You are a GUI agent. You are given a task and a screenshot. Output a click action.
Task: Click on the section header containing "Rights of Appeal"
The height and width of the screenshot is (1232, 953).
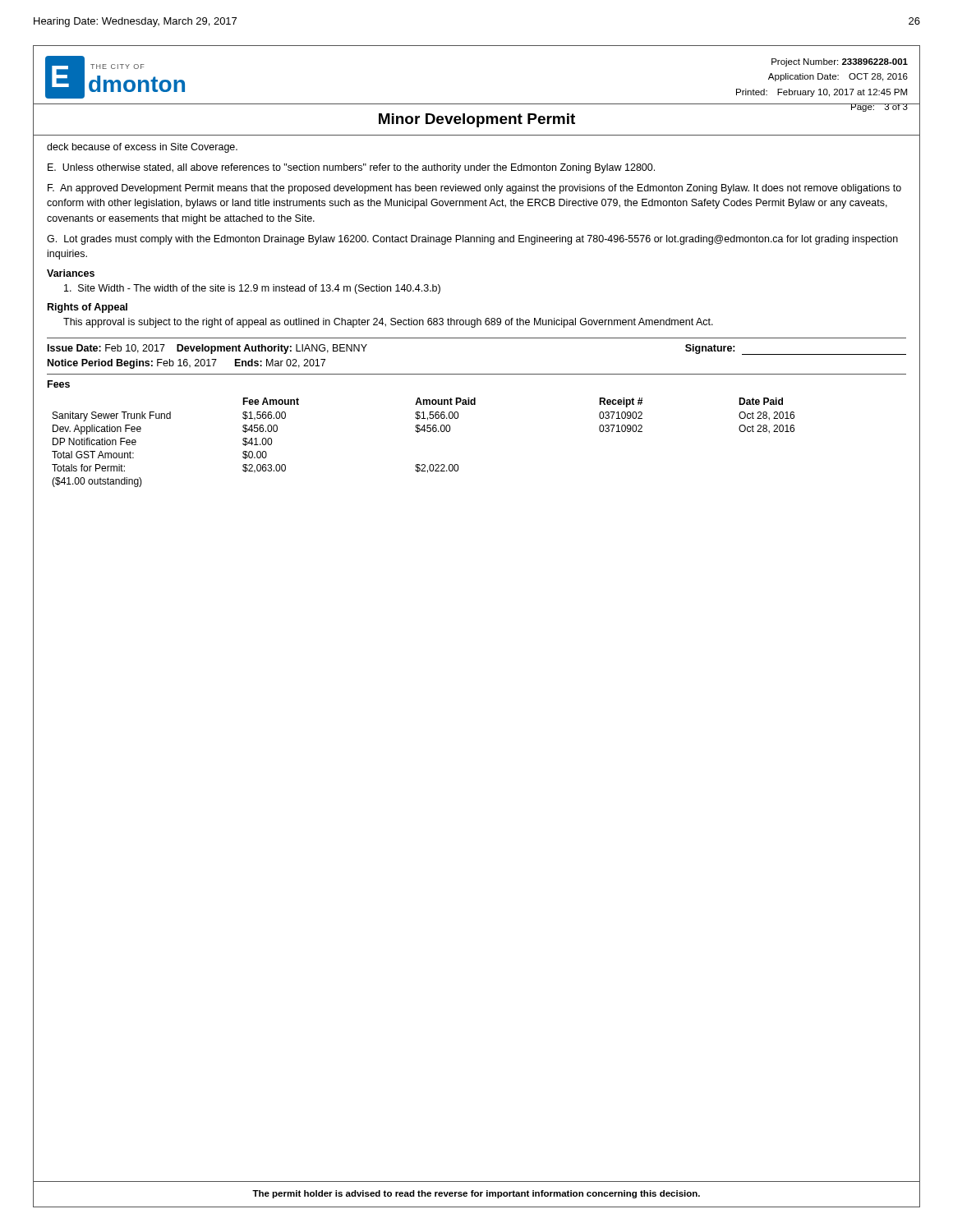[x=87, y=307]
